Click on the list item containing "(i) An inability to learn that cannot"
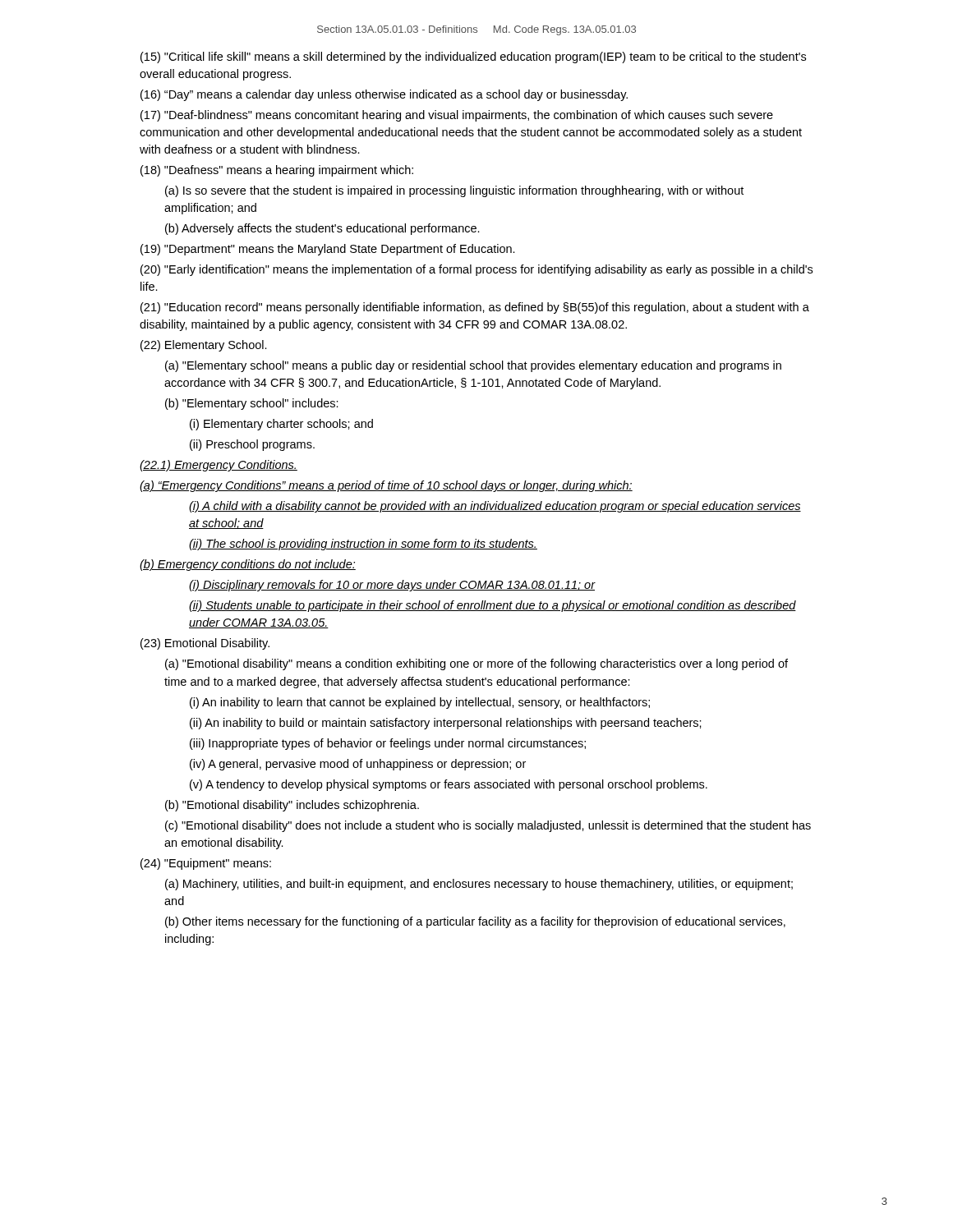 (420, 702)
